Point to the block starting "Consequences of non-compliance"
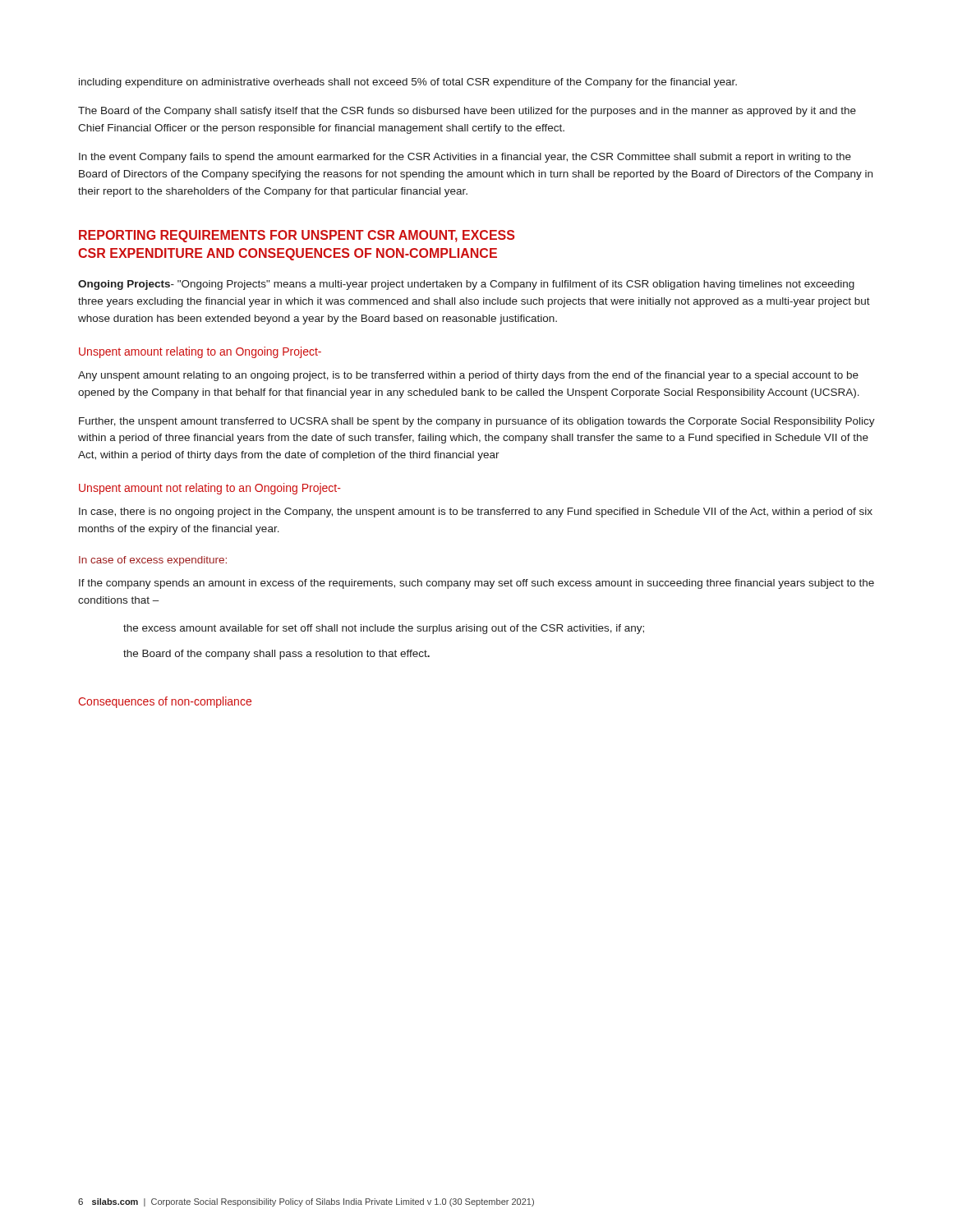The height and width of the screenshot is (1232, 953). click(x=165, y=702)
